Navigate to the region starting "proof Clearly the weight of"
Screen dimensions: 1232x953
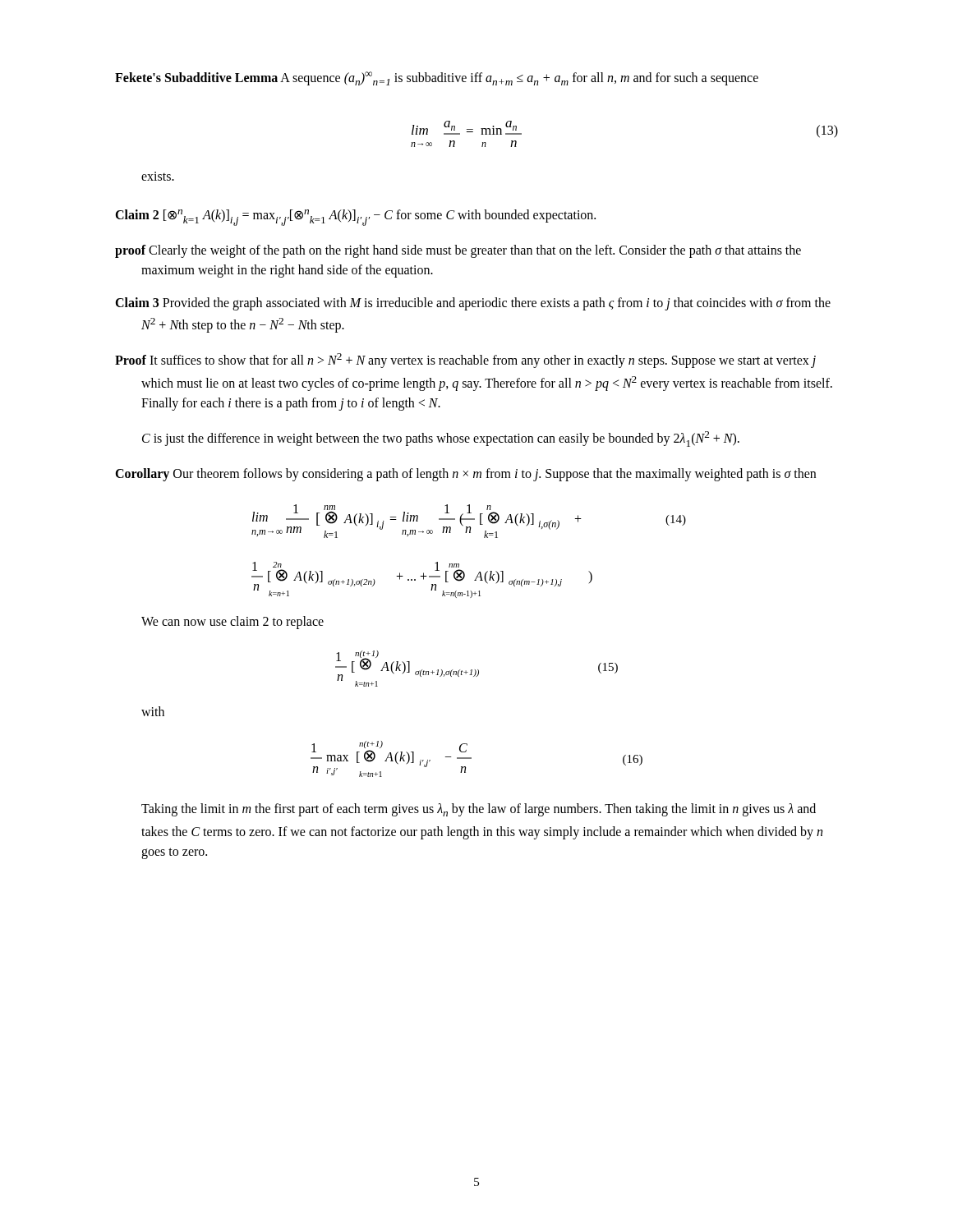coord(458,260)
